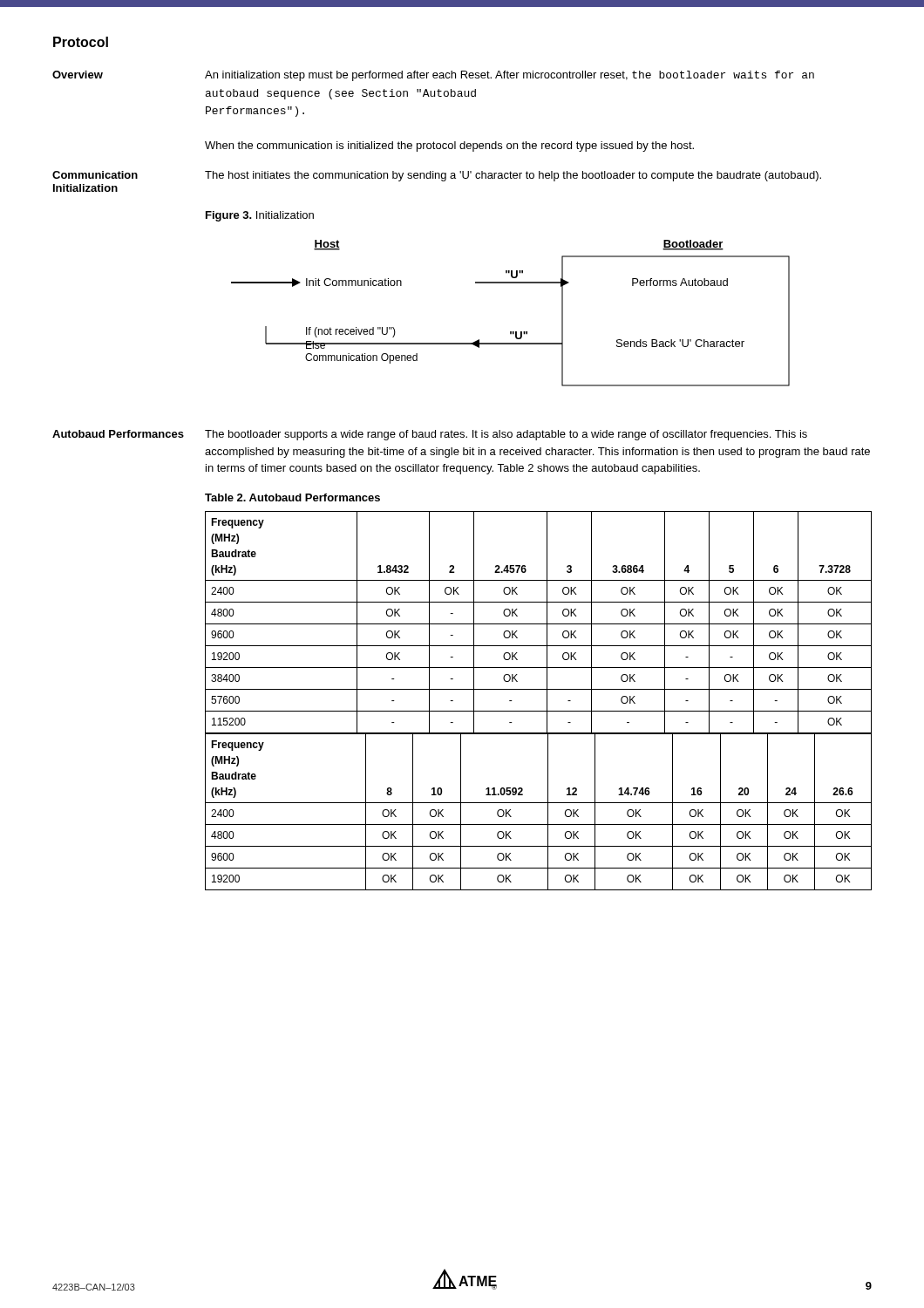924x1308 pixels.
Task: Navigate to the passage starting "Autobaud Performances The"
Action: [462, 451]
